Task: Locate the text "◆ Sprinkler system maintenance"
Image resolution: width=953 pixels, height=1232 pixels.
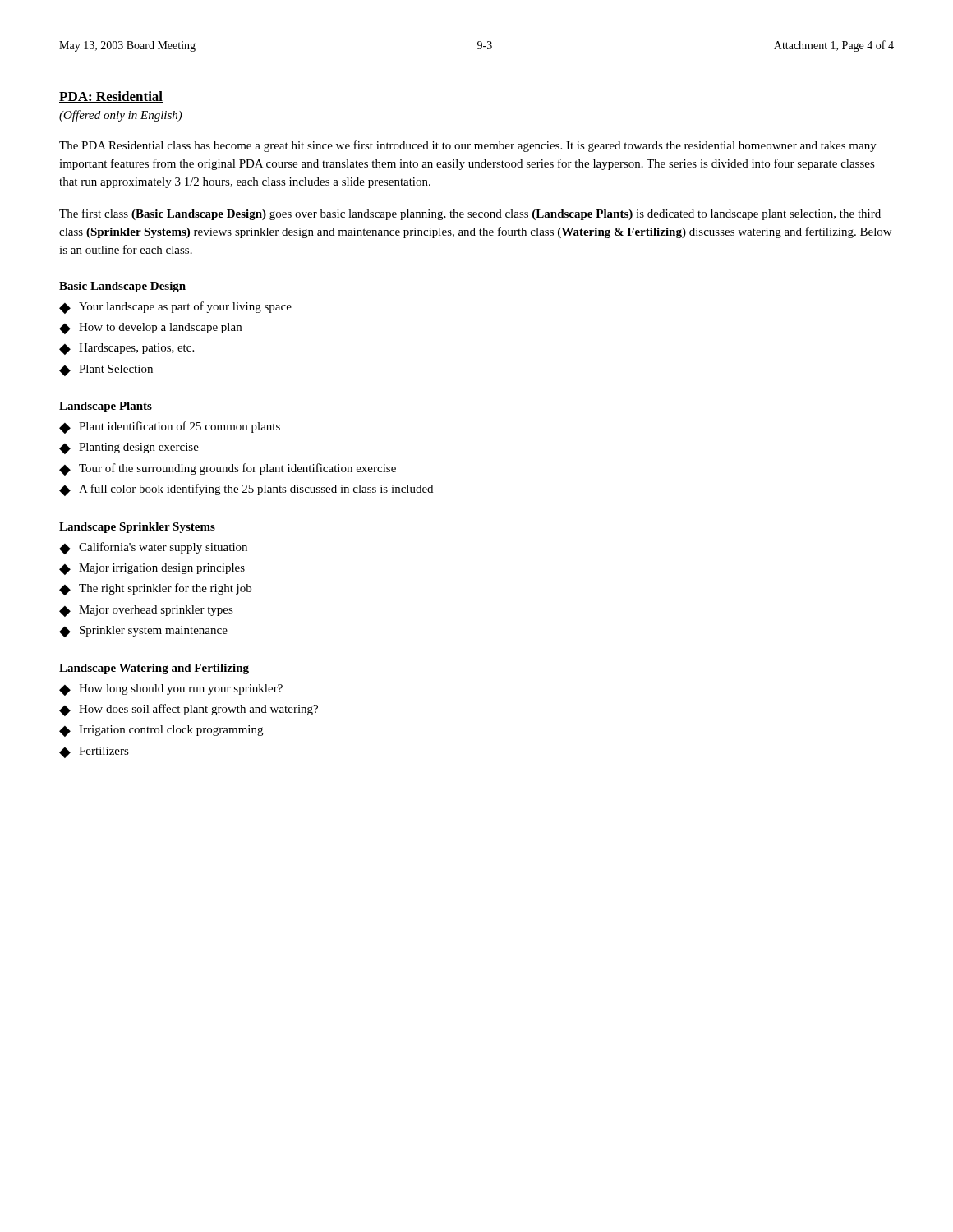Action: pyautogui.click(x=143, y=632)
